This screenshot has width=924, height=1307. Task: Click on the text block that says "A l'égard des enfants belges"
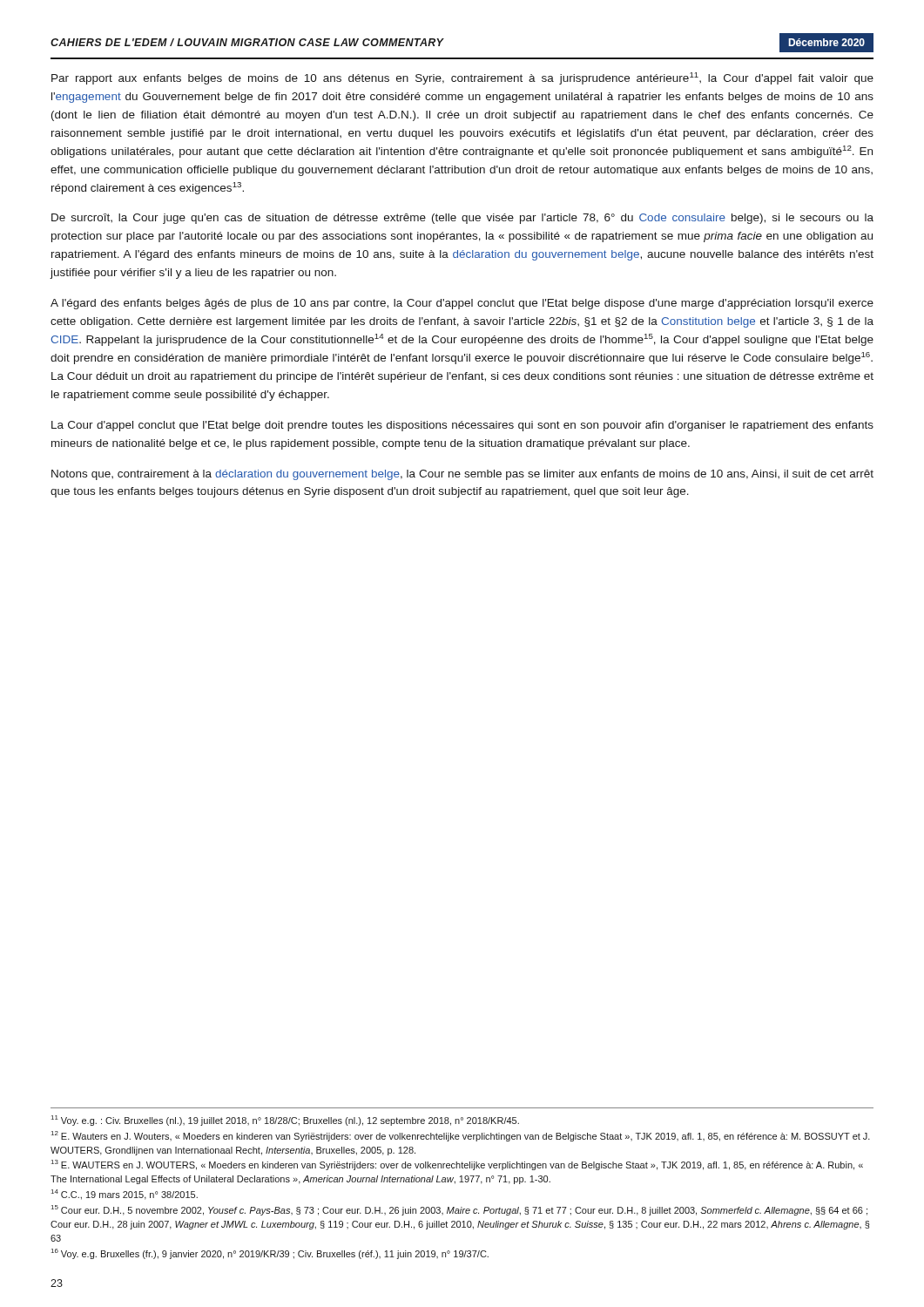[x=462, y=349]
